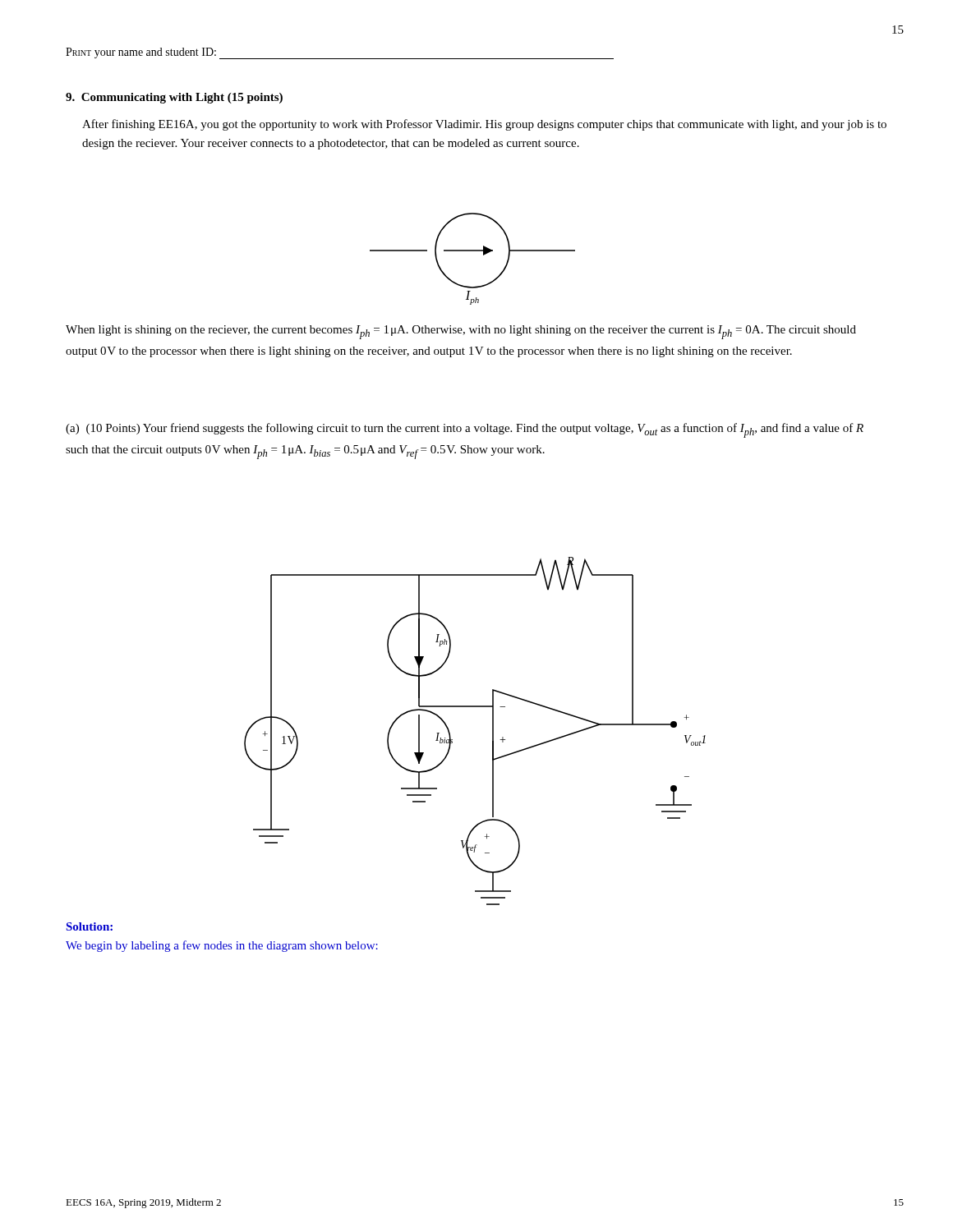Image resolution: width=953 pixels, height=1232 pixels.
Task: Select the text block containing "We begin by labeling a"
Action: [222, 945]
